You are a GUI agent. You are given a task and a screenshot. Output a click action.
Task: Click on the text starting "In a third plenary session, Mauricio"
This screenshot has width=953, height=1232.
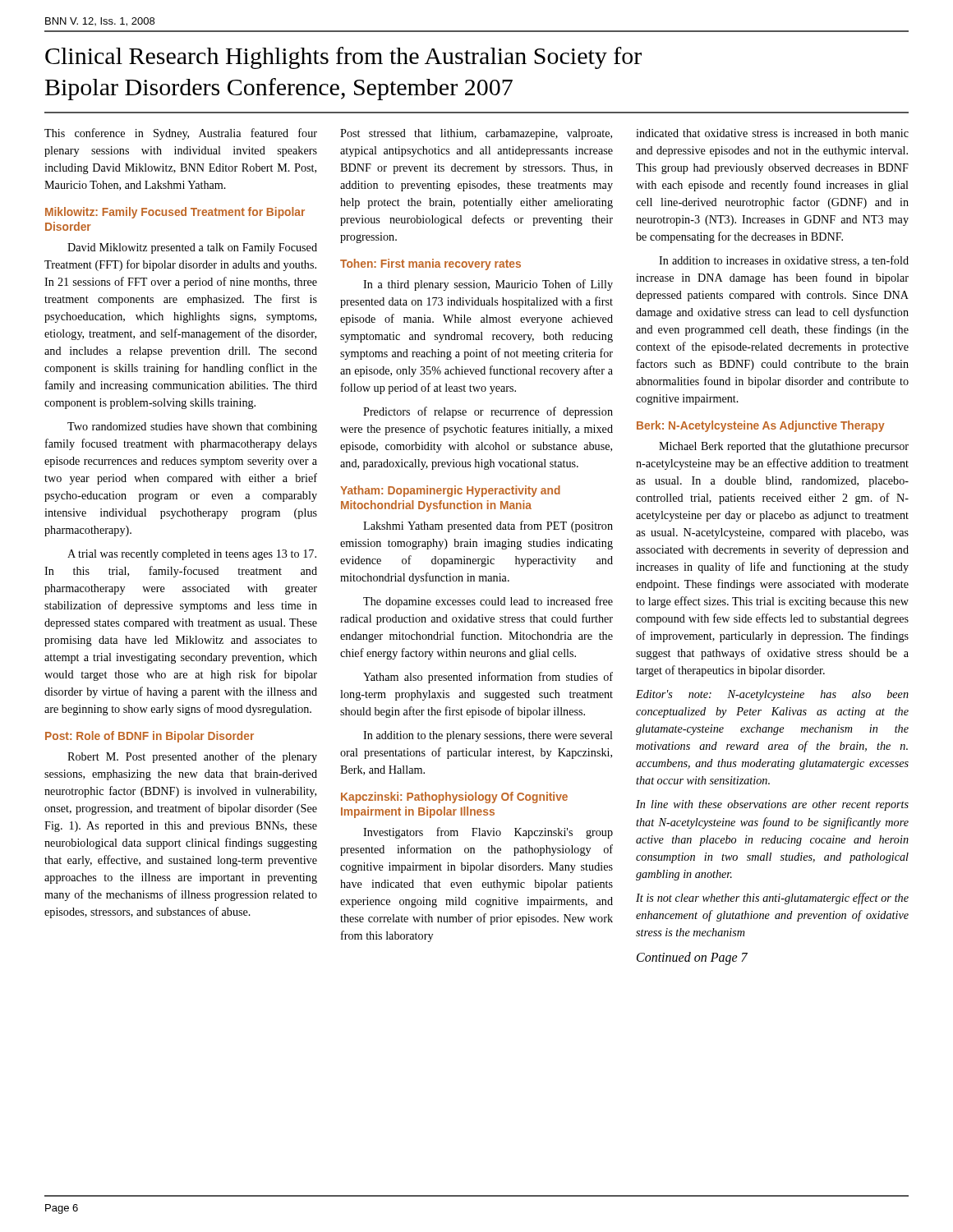(x=476, y=374)
